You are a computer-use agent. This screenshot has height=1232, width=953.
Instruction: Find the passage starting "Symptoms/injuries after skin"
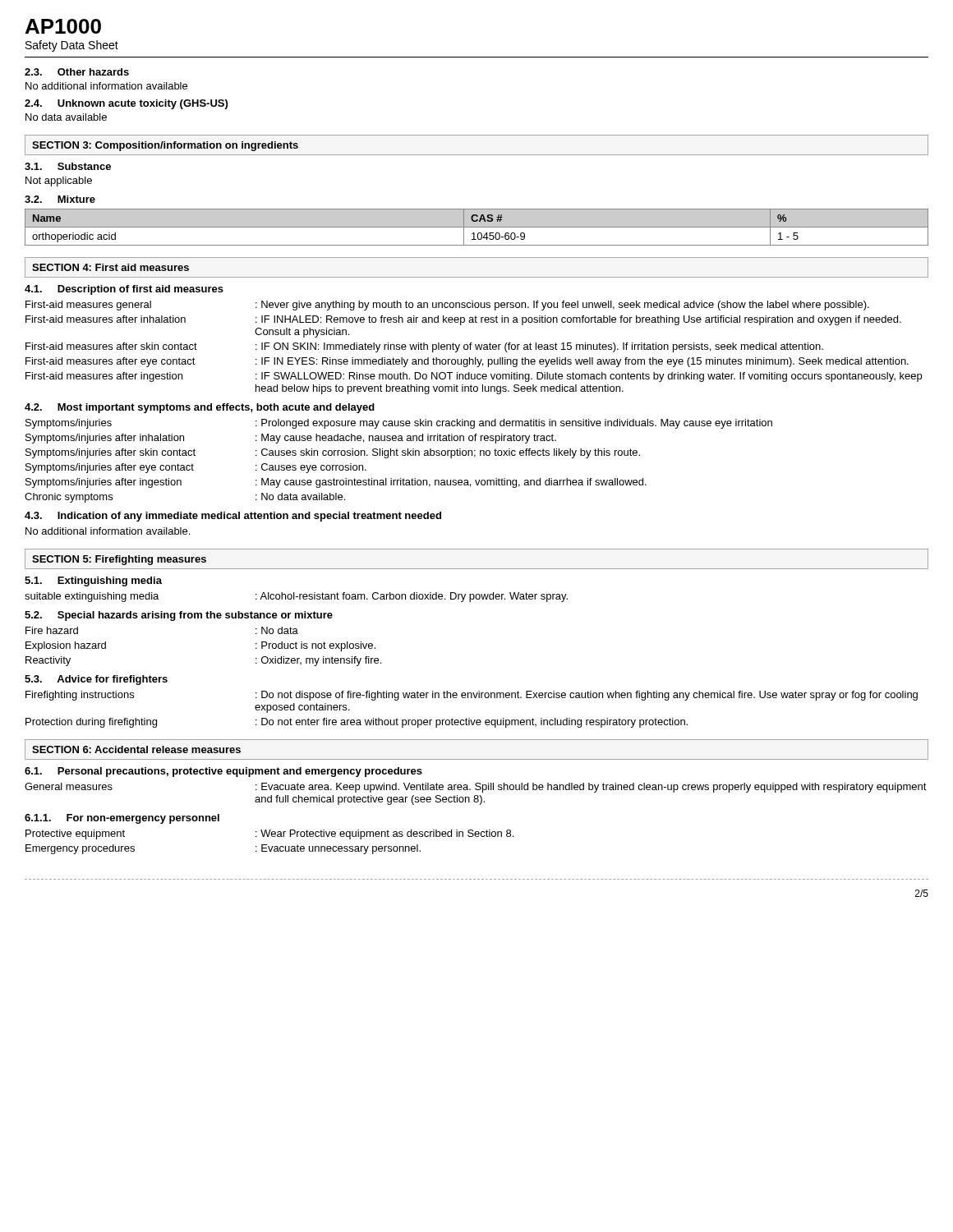click(x=476, y=452)
